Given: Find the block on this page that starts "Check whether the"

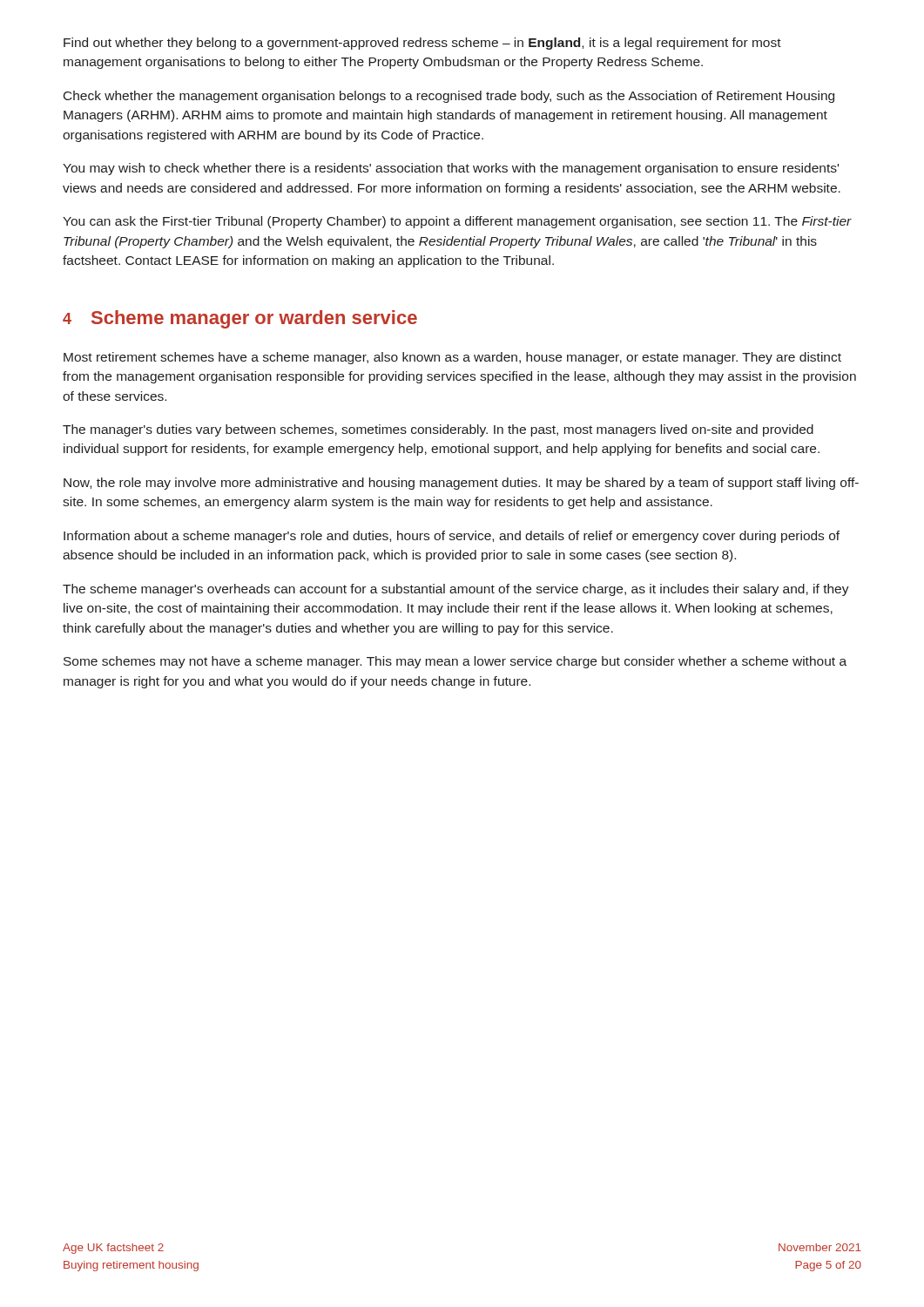Looking at the screenshot, I should click(449, 115).
